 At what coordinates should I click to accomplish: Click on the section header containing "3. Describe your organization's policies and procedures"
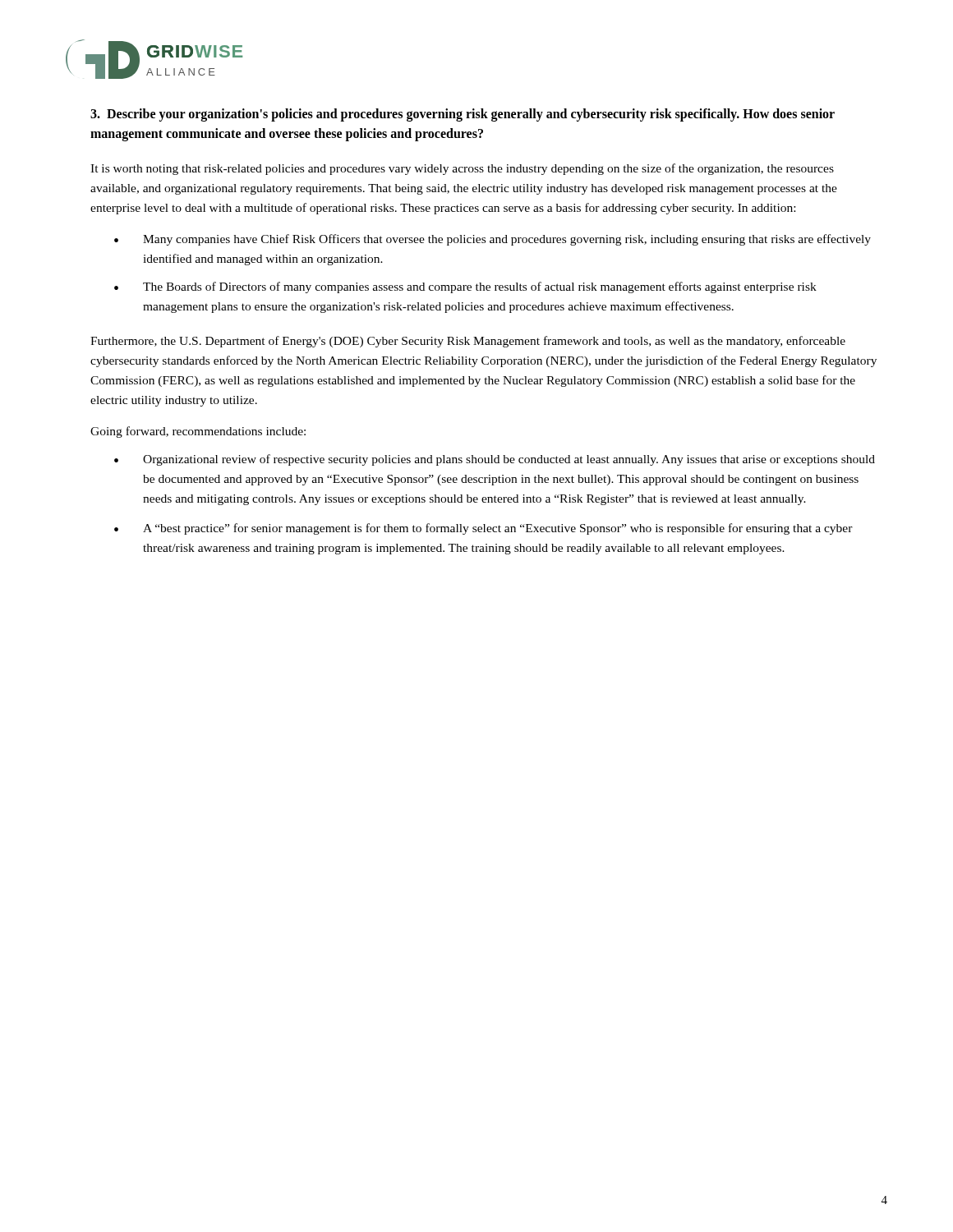(x=462, y=124)
